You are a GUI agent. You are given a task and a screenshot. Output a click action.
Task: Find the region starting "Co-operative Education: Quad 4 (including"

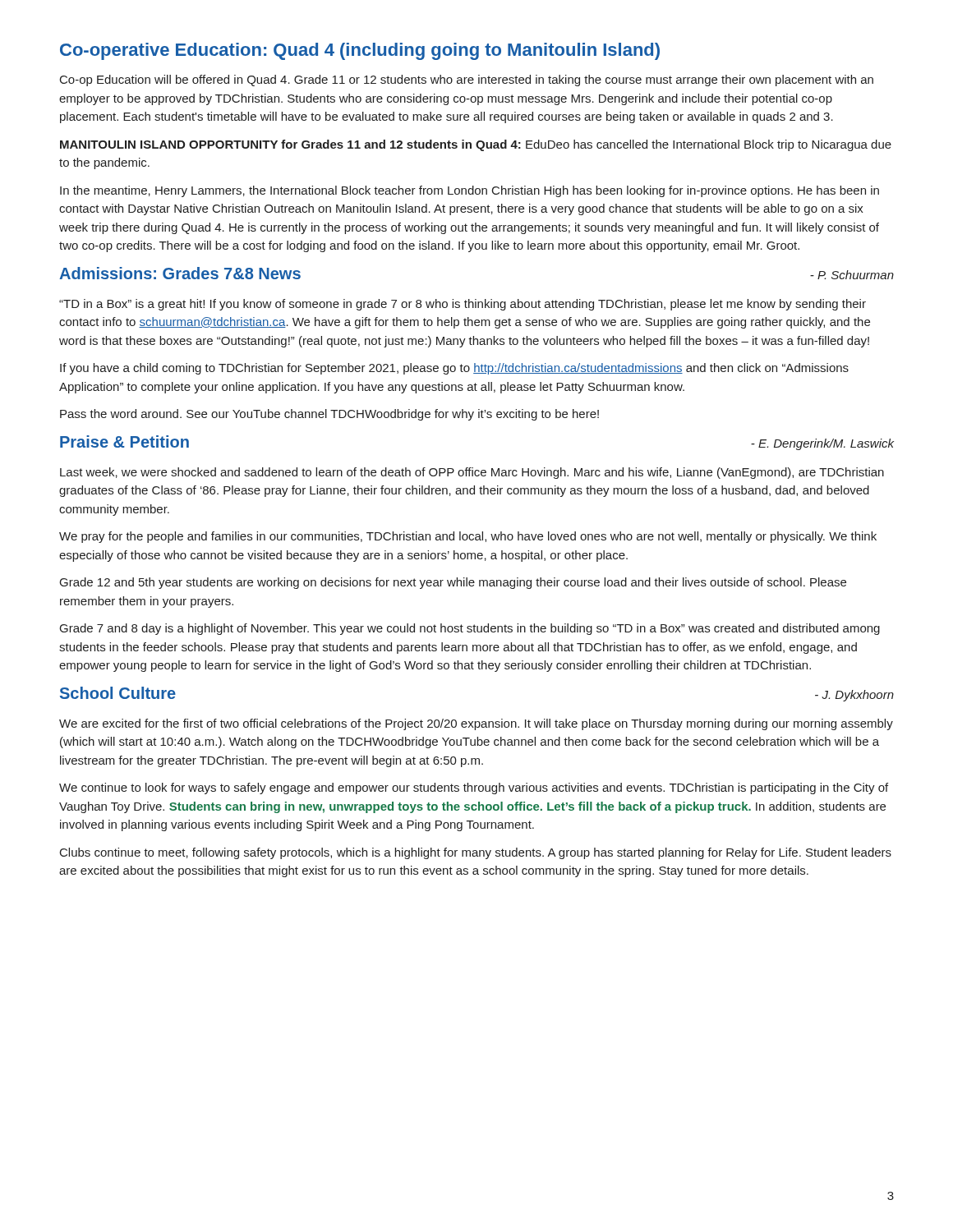[476, 50]
